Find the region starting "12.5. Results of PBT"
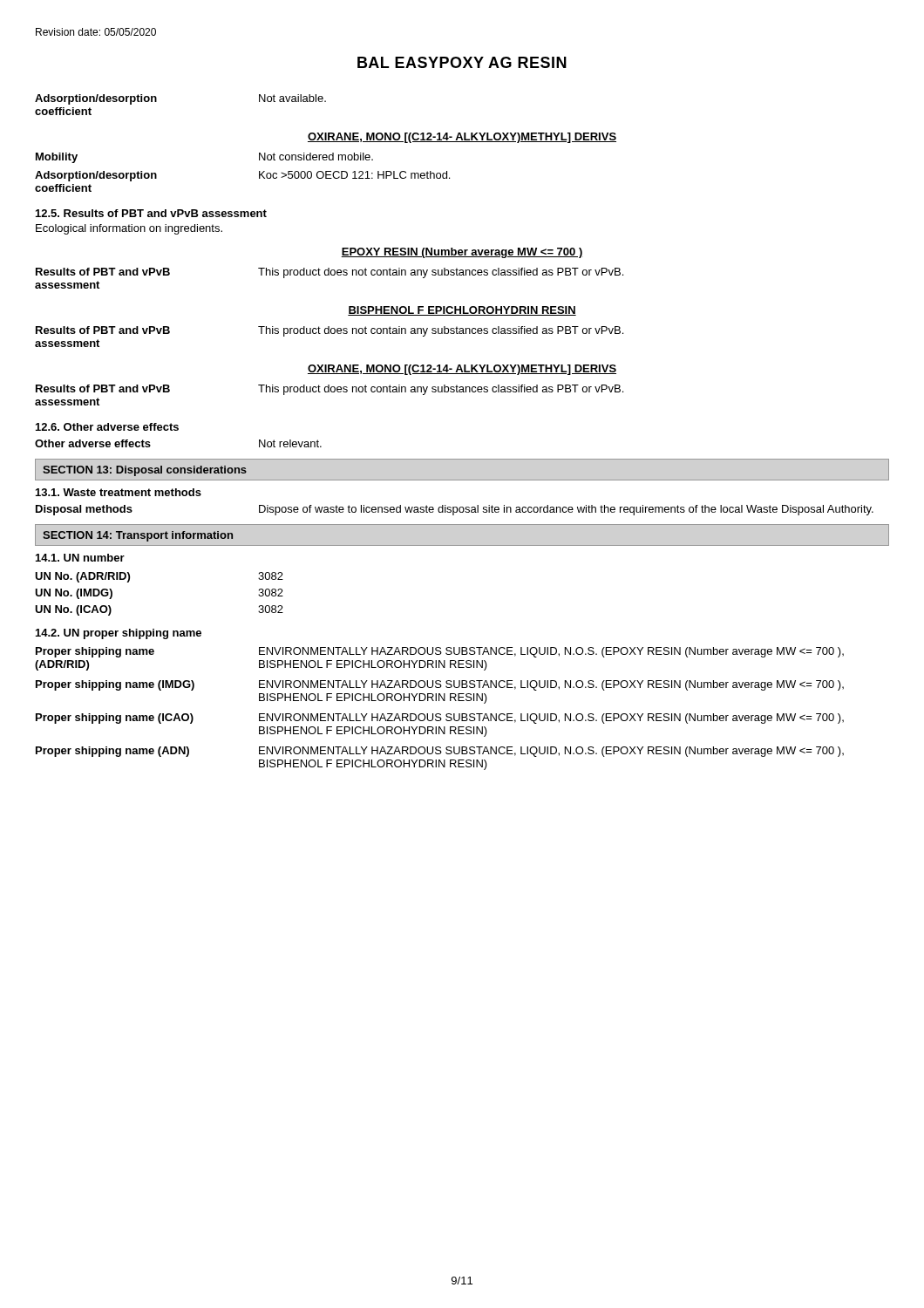The height and width of the screenshot is (1308, 924). 151,213
